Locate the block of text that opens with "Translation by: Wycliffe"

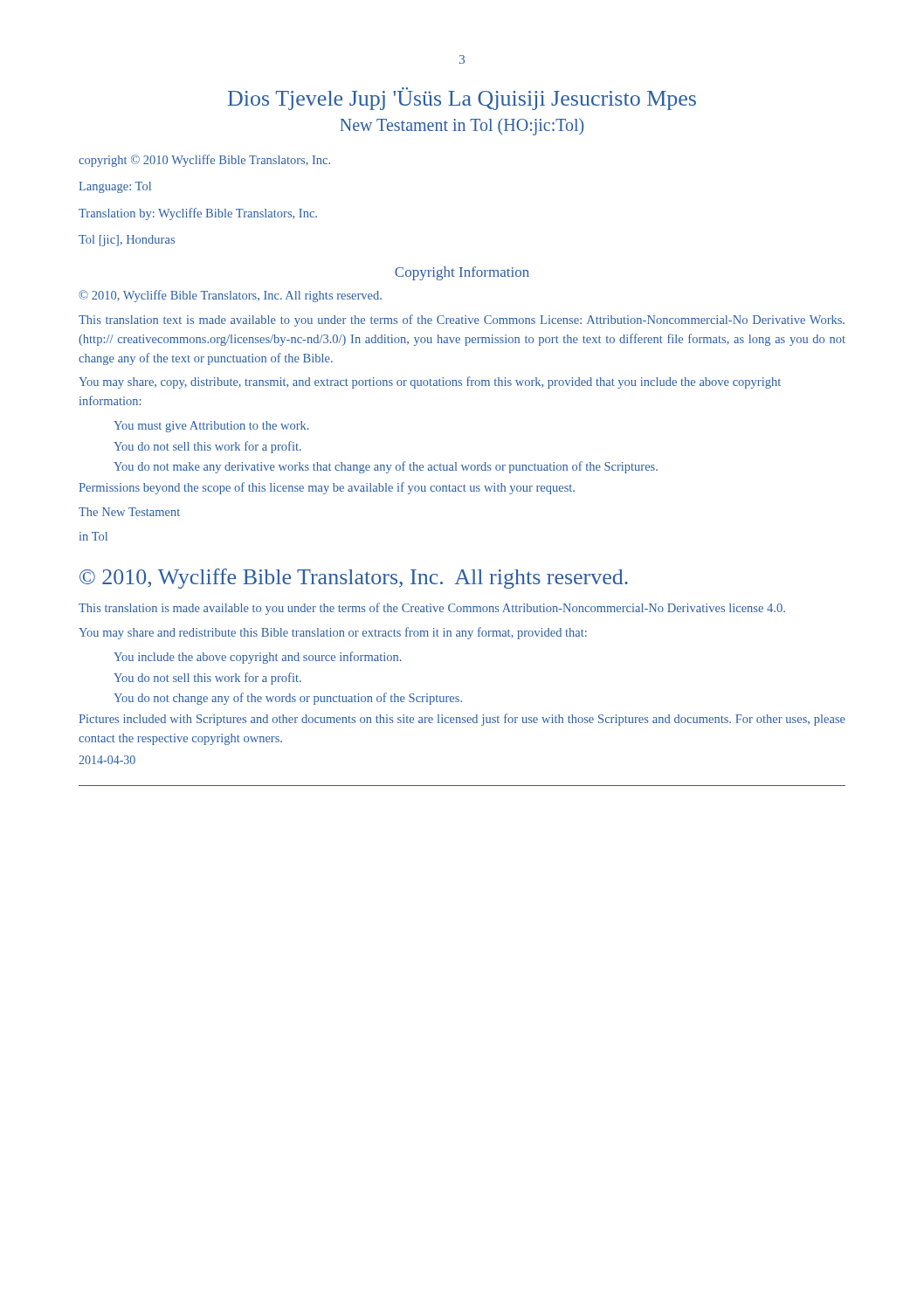(198, 213)
